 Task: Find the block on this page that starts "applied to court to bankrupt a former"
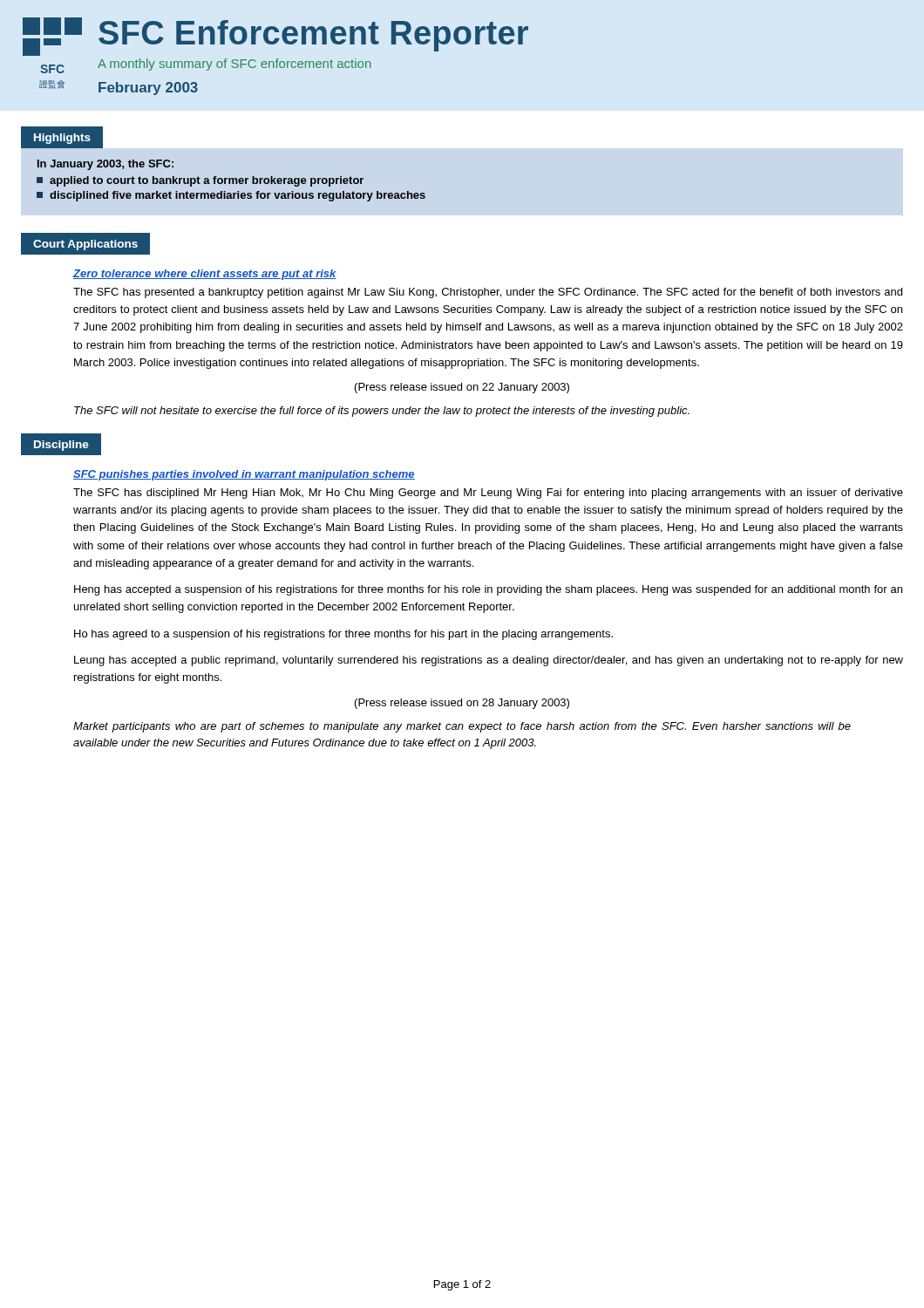[200, 180]
